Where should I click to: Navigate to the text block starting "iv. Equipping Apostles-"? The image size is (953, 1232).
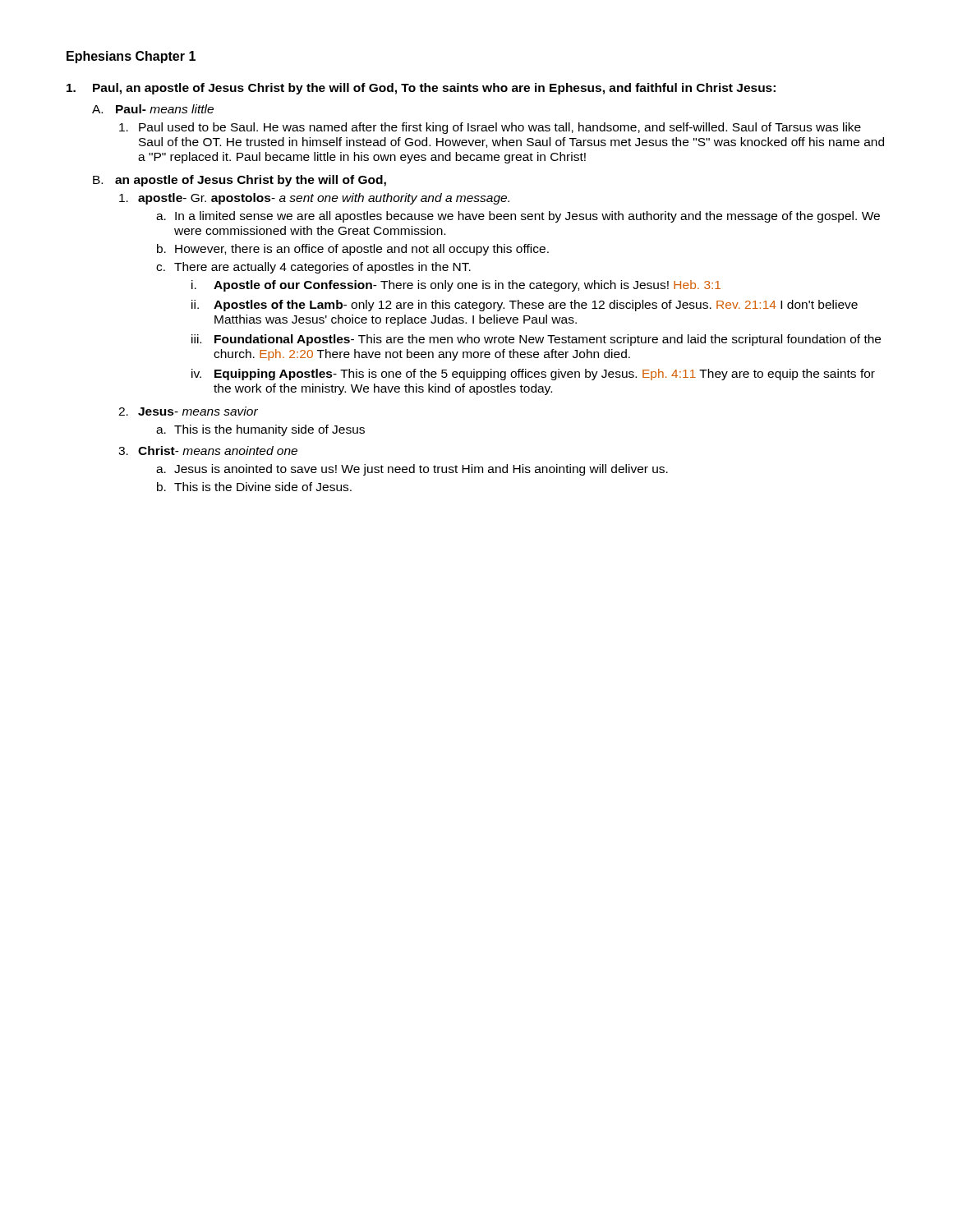[539, 381]
